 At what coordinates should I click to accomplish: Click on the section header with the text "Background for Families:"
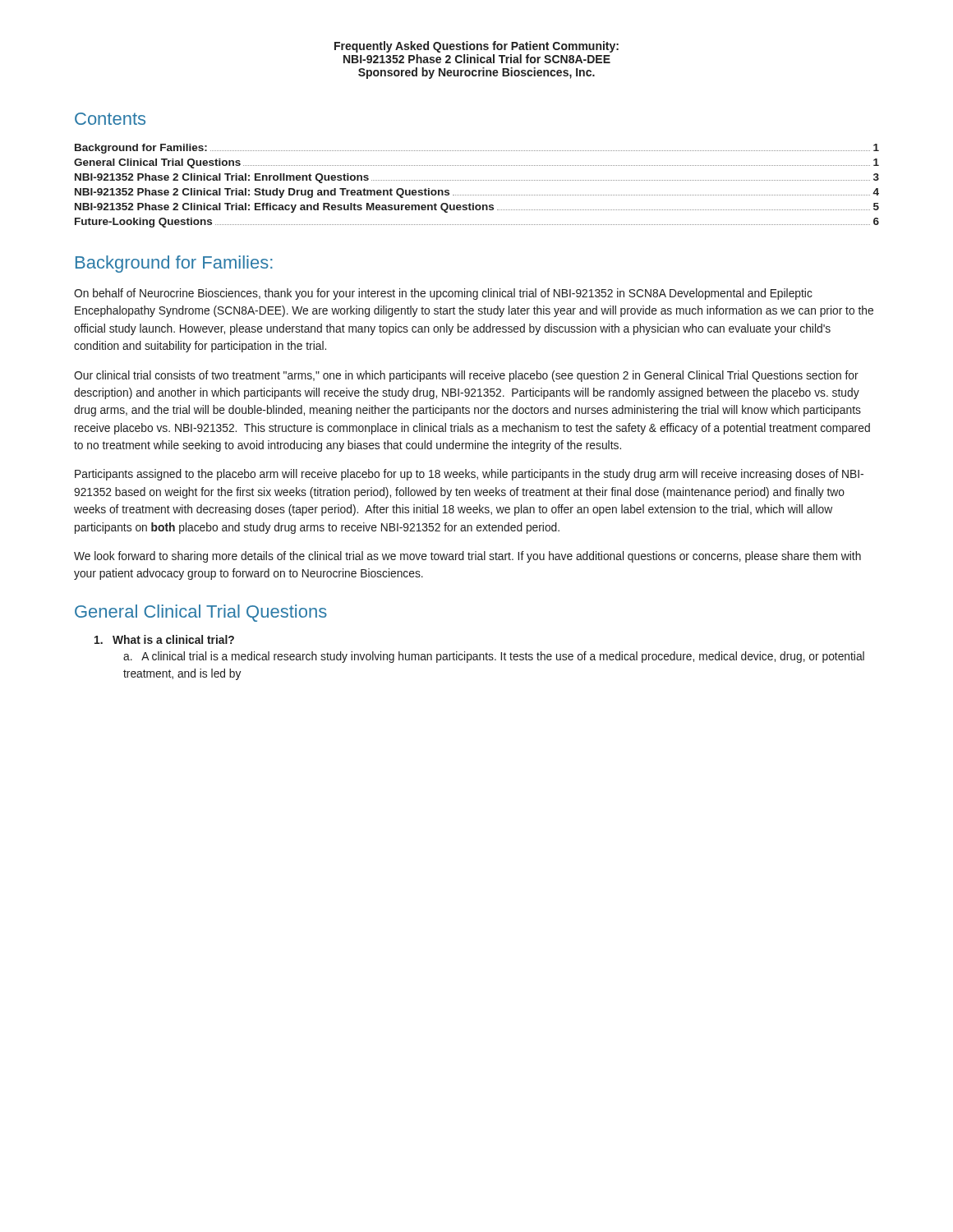(x=174, y=262)
